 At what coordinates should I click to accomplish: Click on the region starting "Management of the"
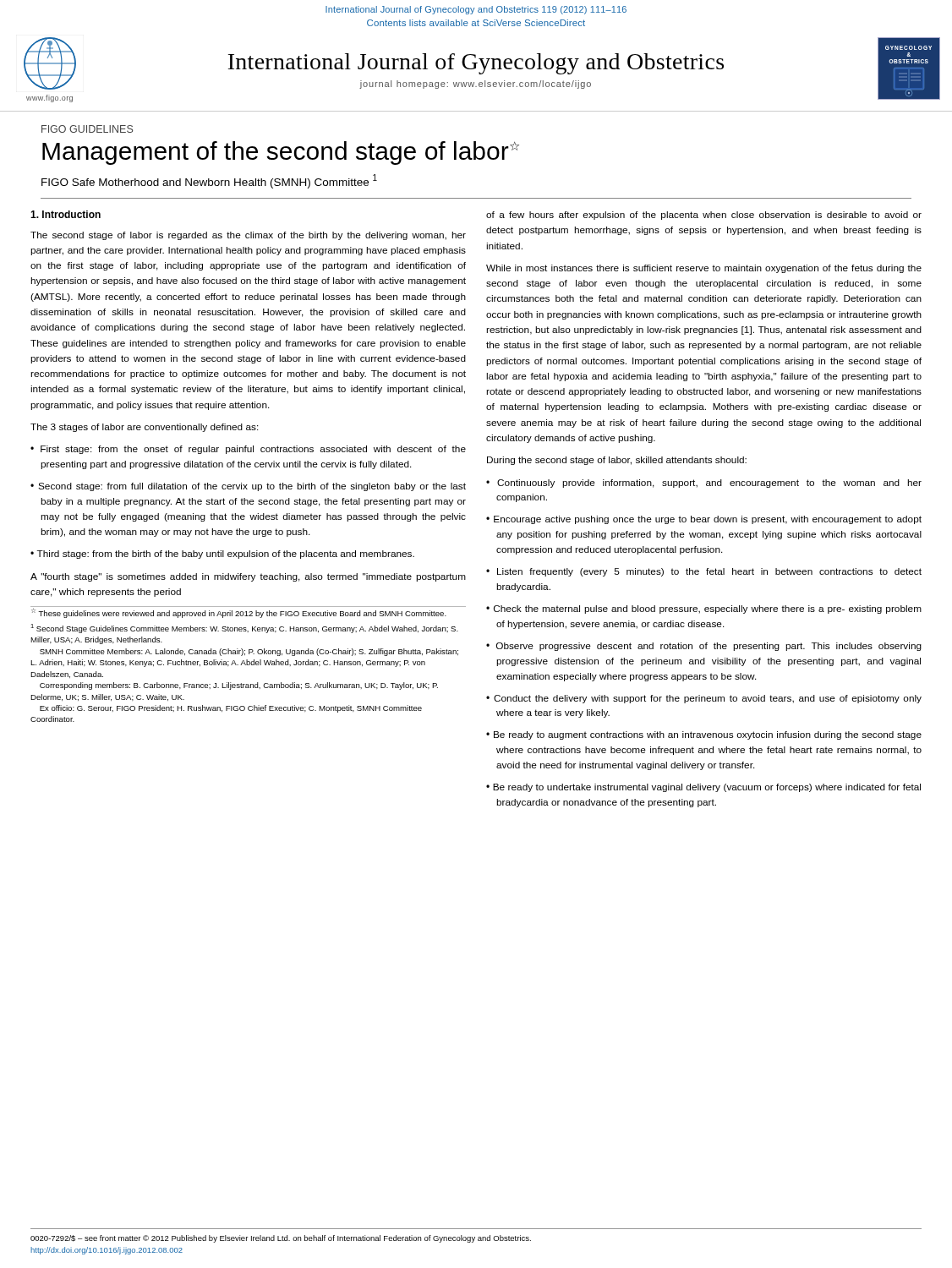click(x=476, y=152)
